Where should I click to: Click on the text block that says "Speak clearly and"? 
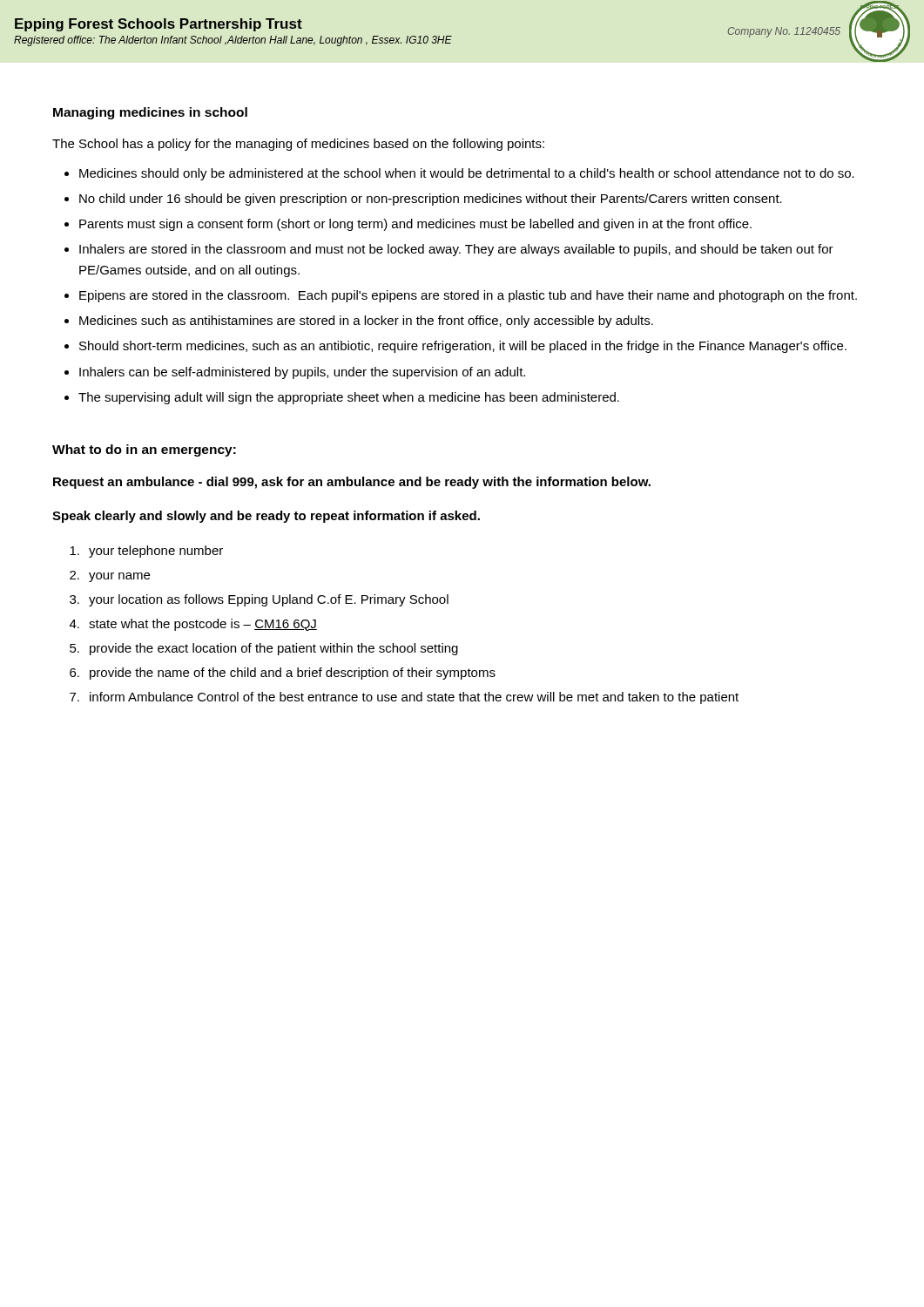click(x=266, y=516)
